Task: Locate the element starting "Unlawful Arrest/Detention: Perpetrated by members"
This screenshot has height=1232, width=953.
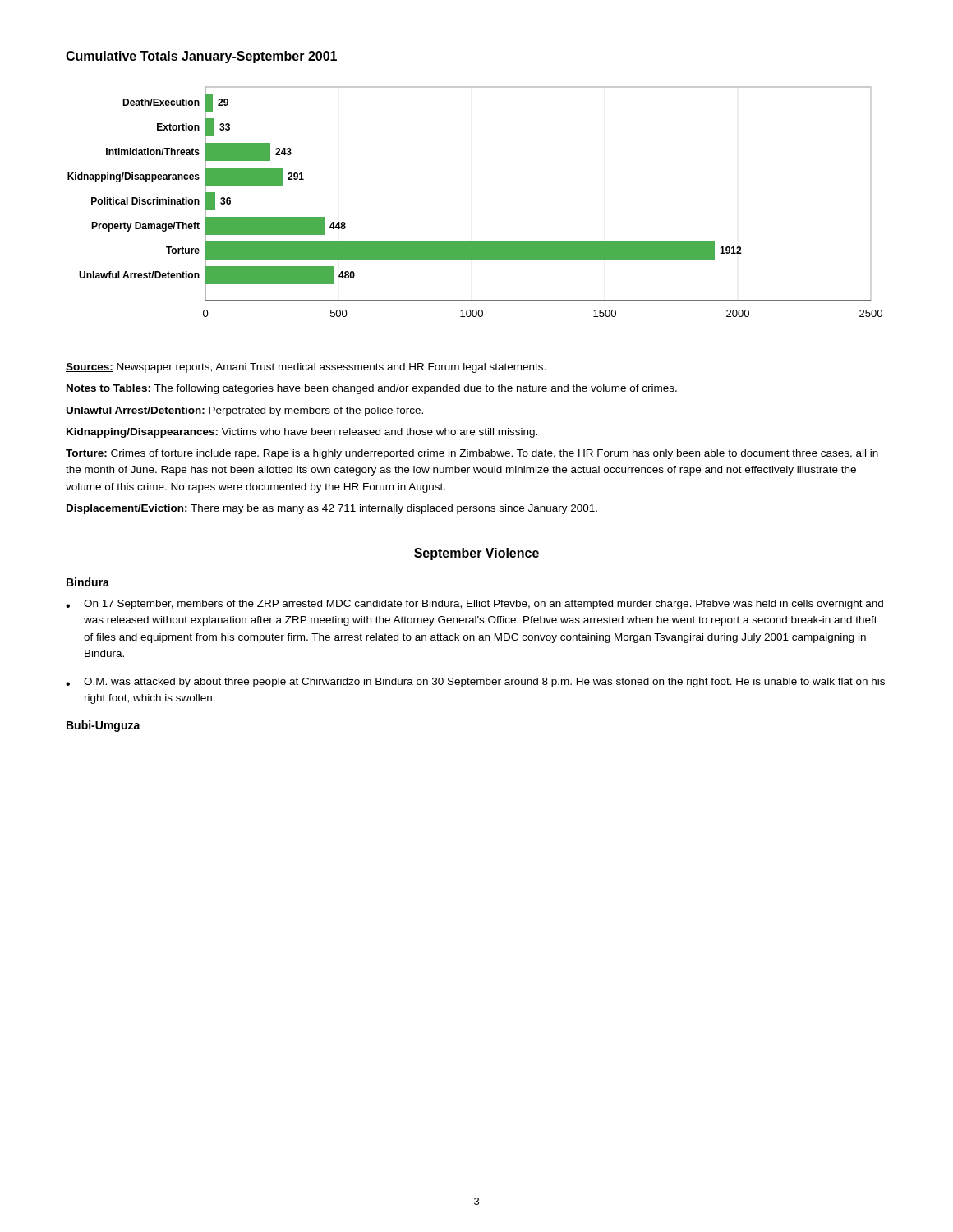Action: tap(245, 410)
